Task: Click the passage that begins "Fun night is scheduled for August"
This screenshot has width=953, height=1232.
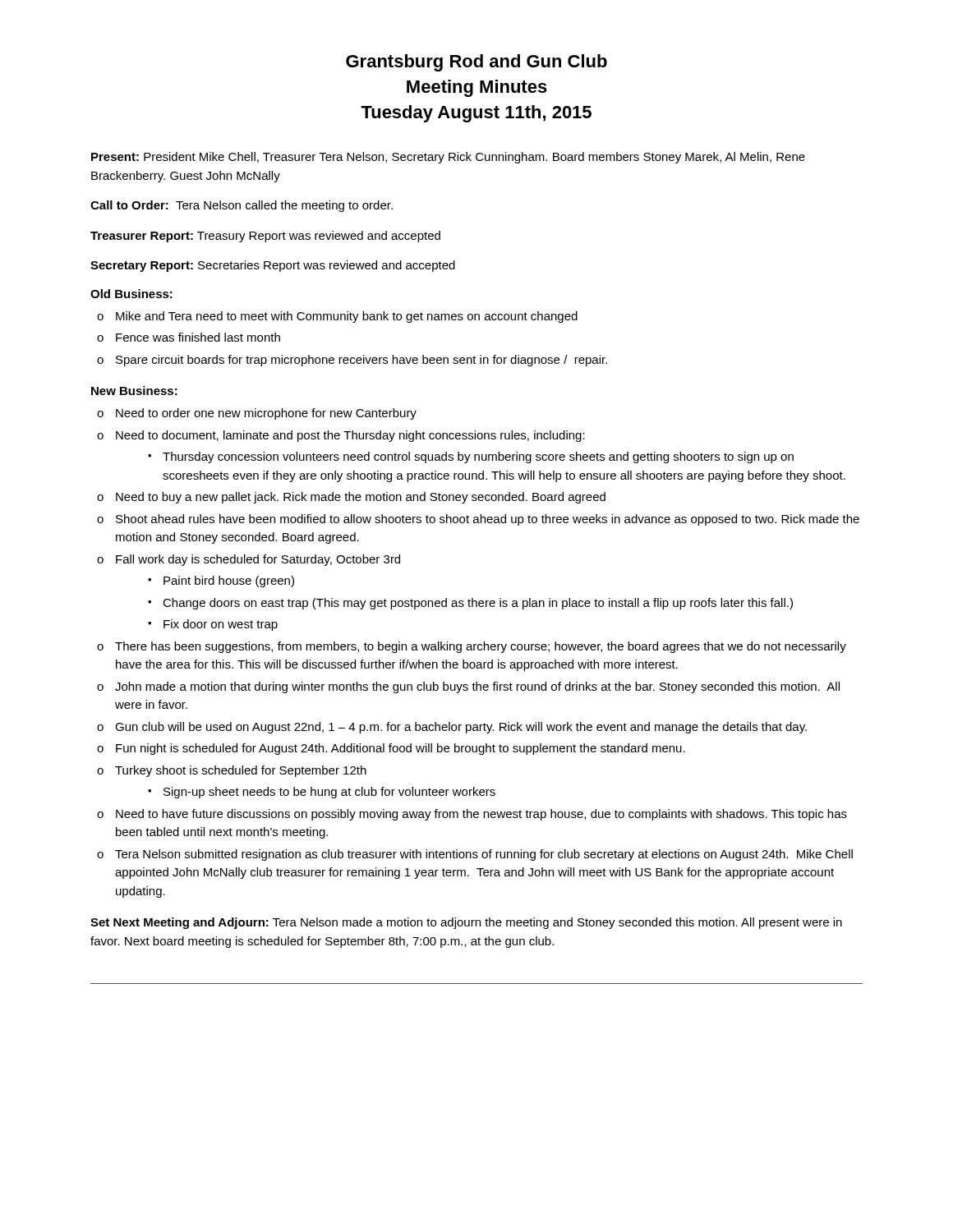Action: (x=400, y=748)
